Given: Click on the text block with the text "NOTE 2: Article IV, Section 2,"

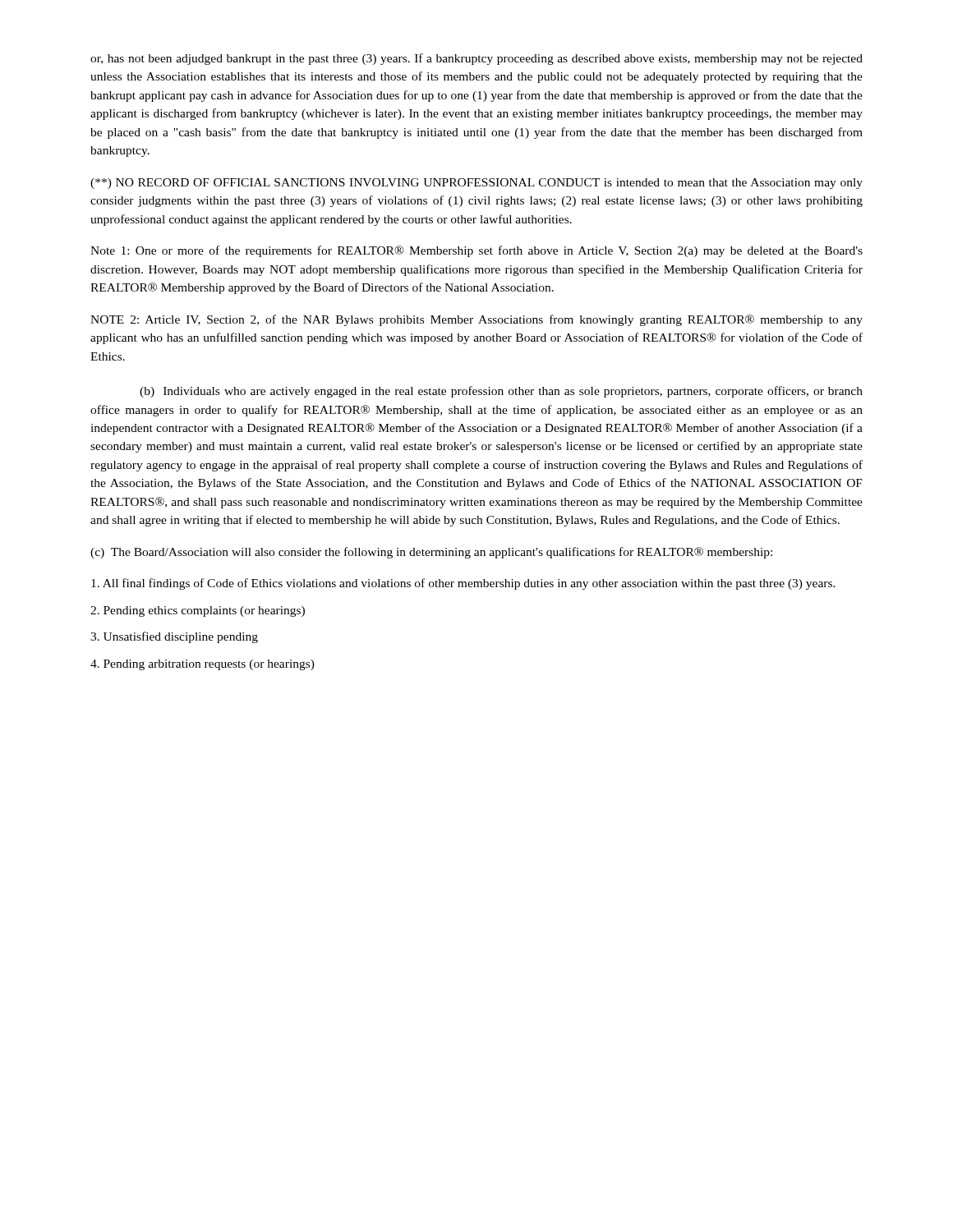Looking at the screenshot, I should pyautogui.click(x=476, y=337).
